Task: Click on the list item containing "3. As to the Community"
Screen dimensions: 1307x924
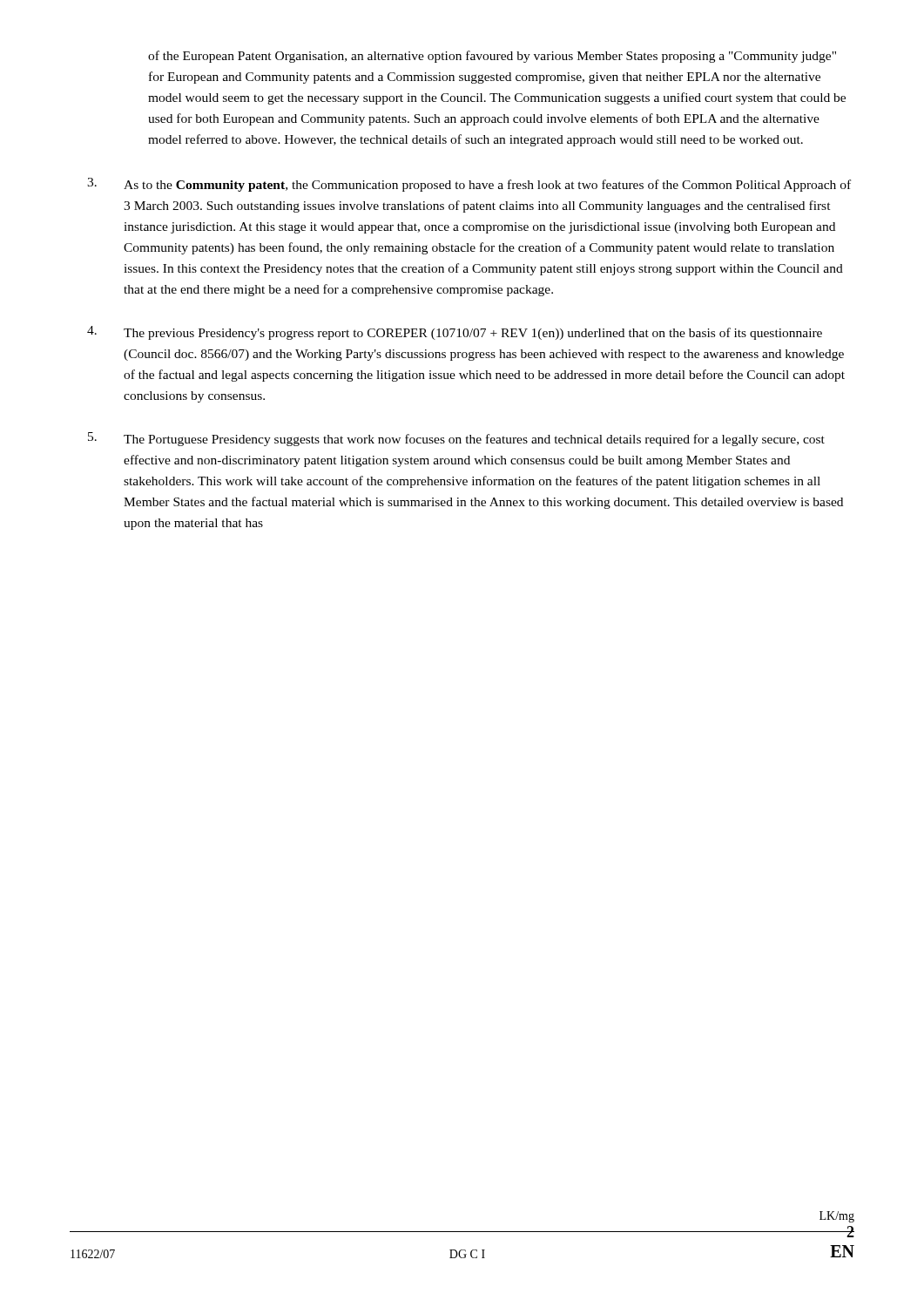Action: 471,237
